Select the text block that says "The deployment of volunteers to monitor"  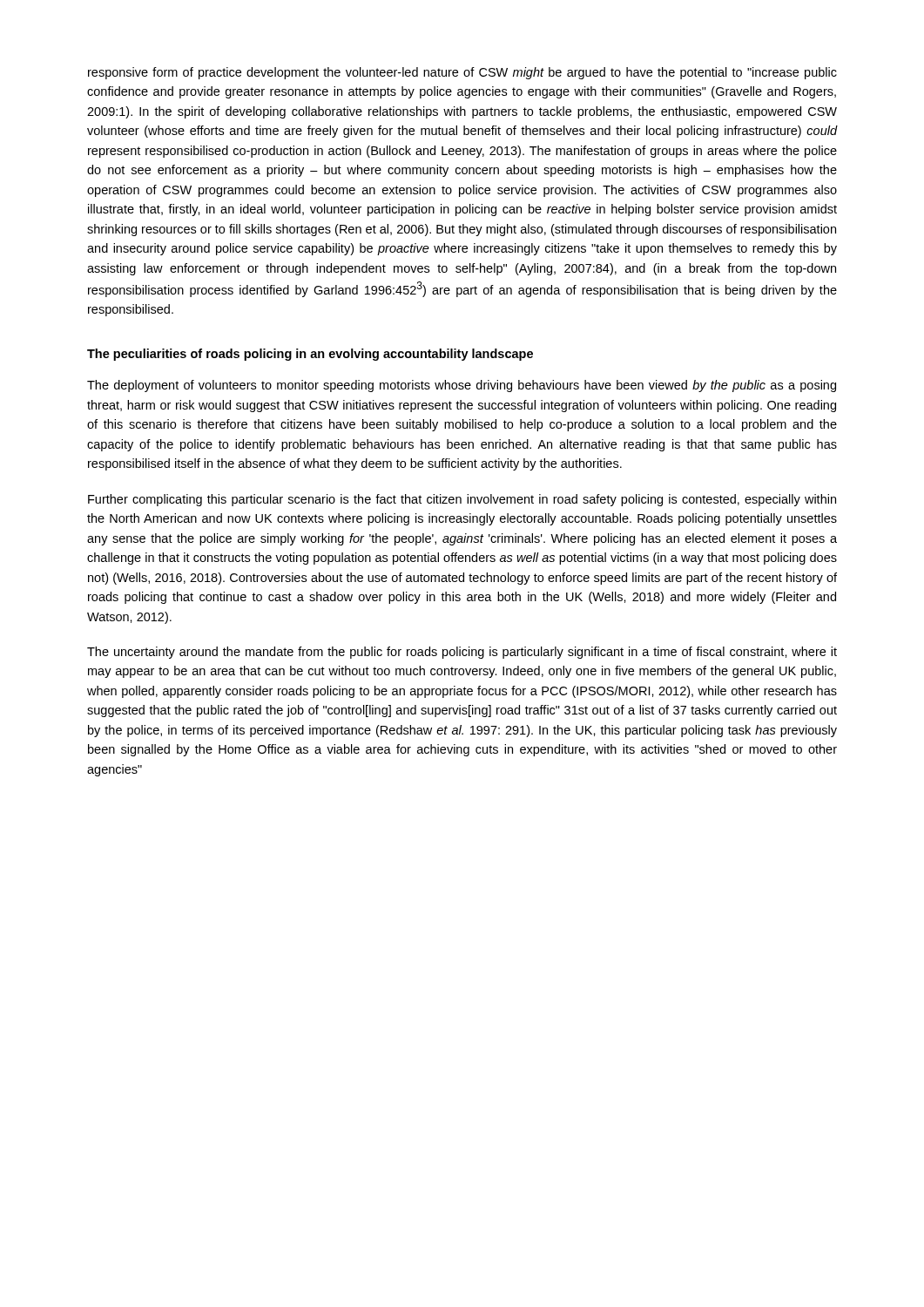[x=462, y=425]
